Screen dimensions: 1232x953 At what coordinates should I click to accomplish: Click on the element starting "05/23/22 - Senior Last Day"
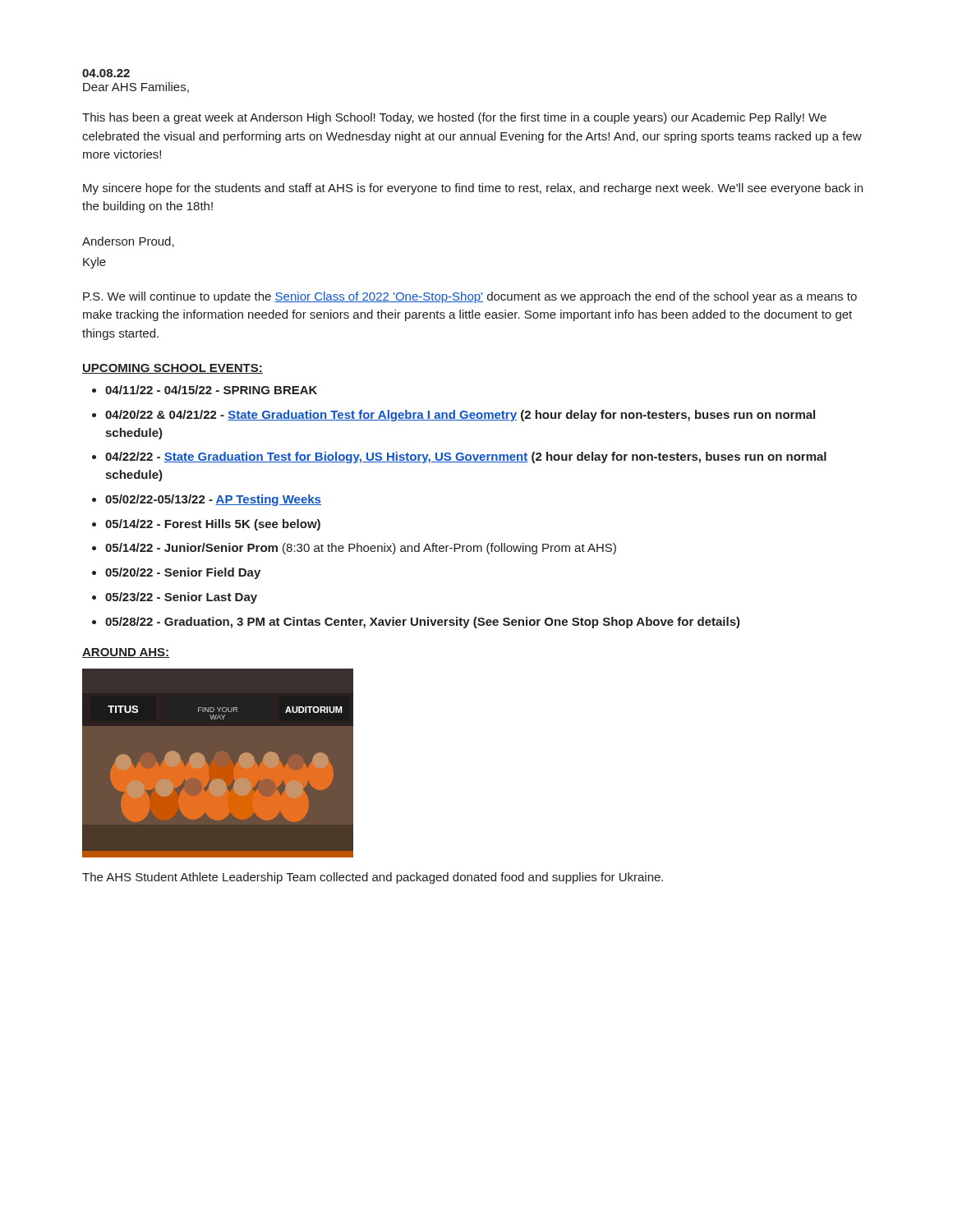tap(181, 596)
